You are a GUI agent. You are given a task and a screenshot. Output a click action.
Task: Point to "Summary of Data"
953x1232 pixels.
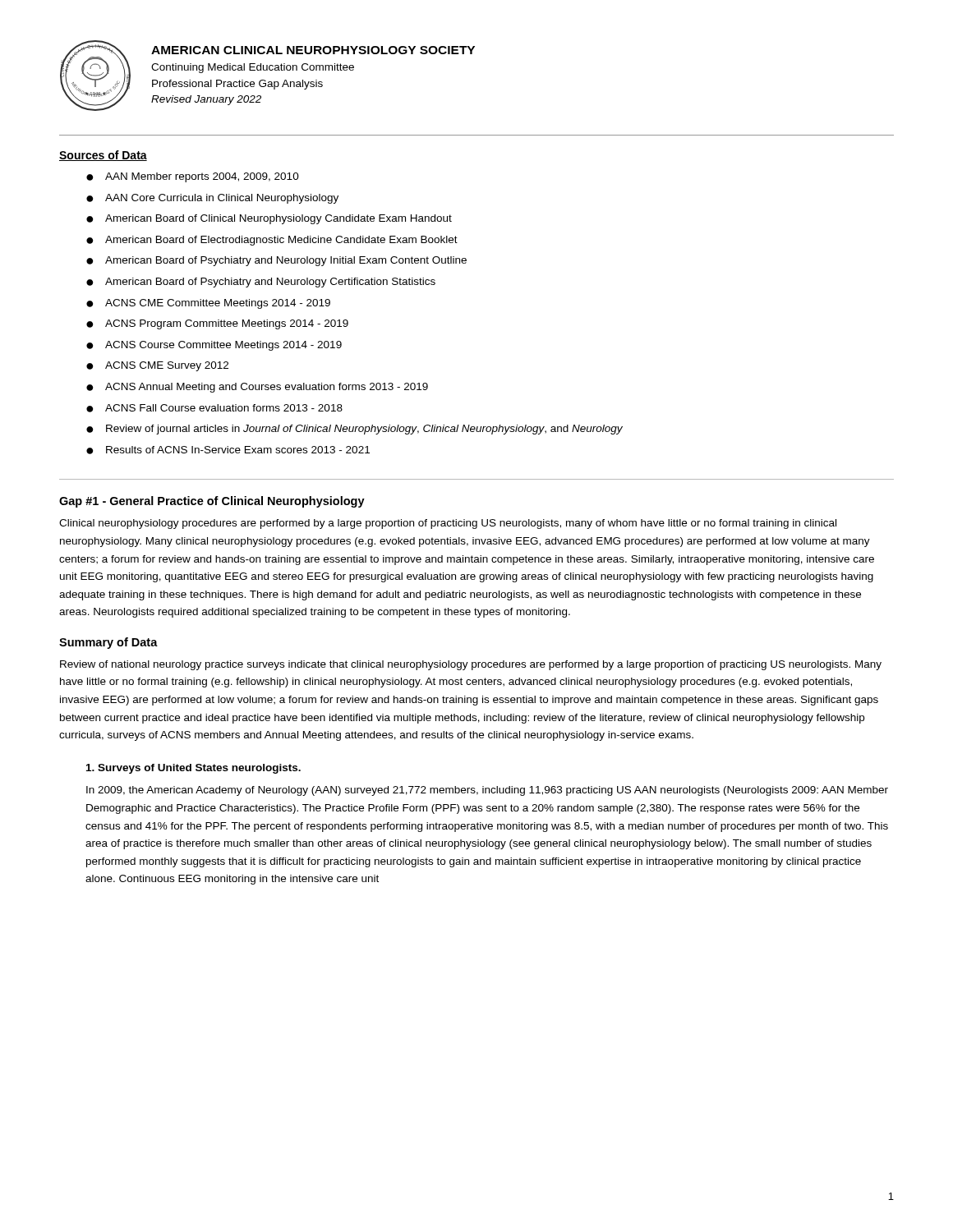[108, 642]
